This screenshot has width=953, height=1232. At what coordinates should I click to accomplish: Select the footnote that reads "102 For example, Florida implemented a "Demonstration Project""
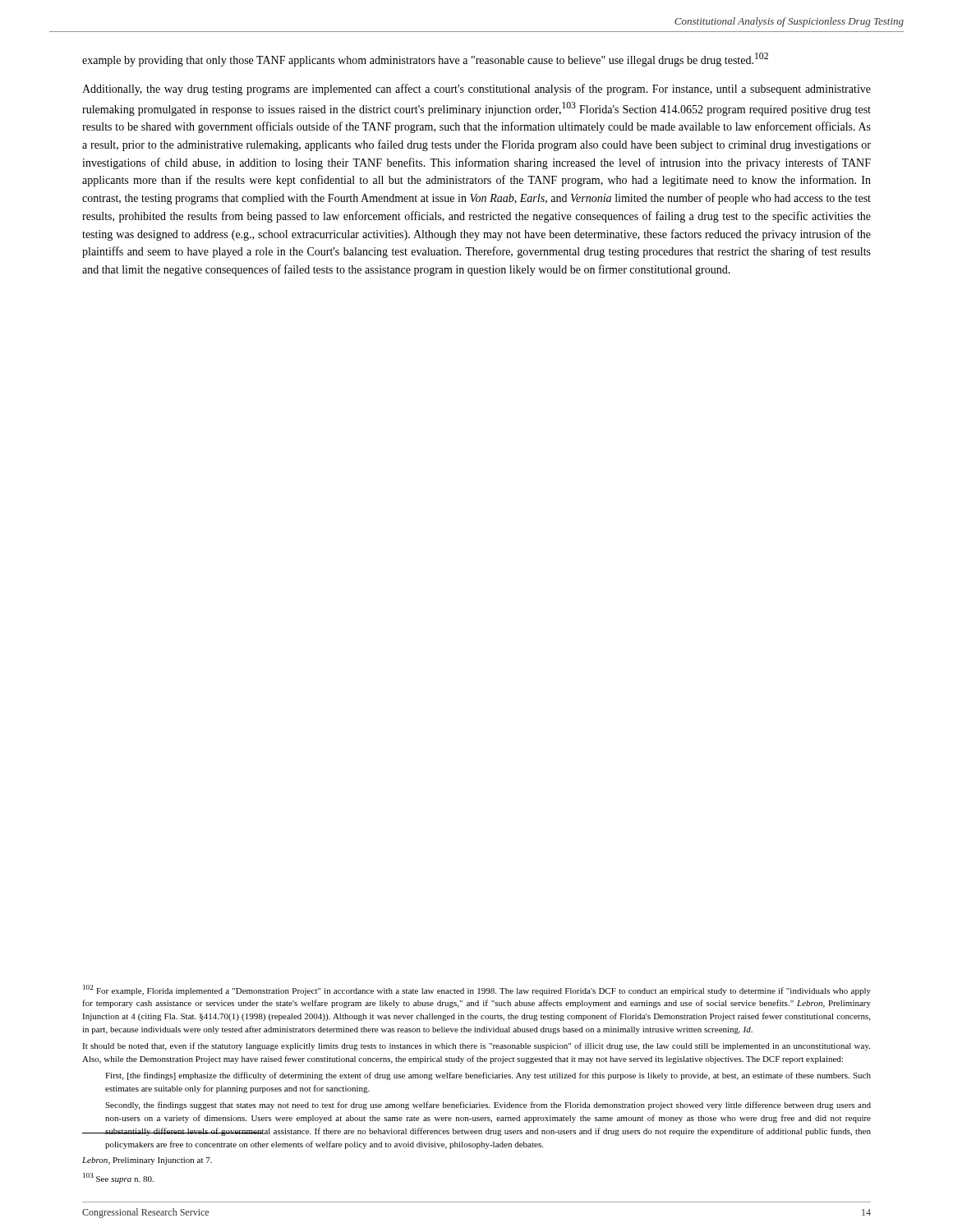click(476, 1084)
